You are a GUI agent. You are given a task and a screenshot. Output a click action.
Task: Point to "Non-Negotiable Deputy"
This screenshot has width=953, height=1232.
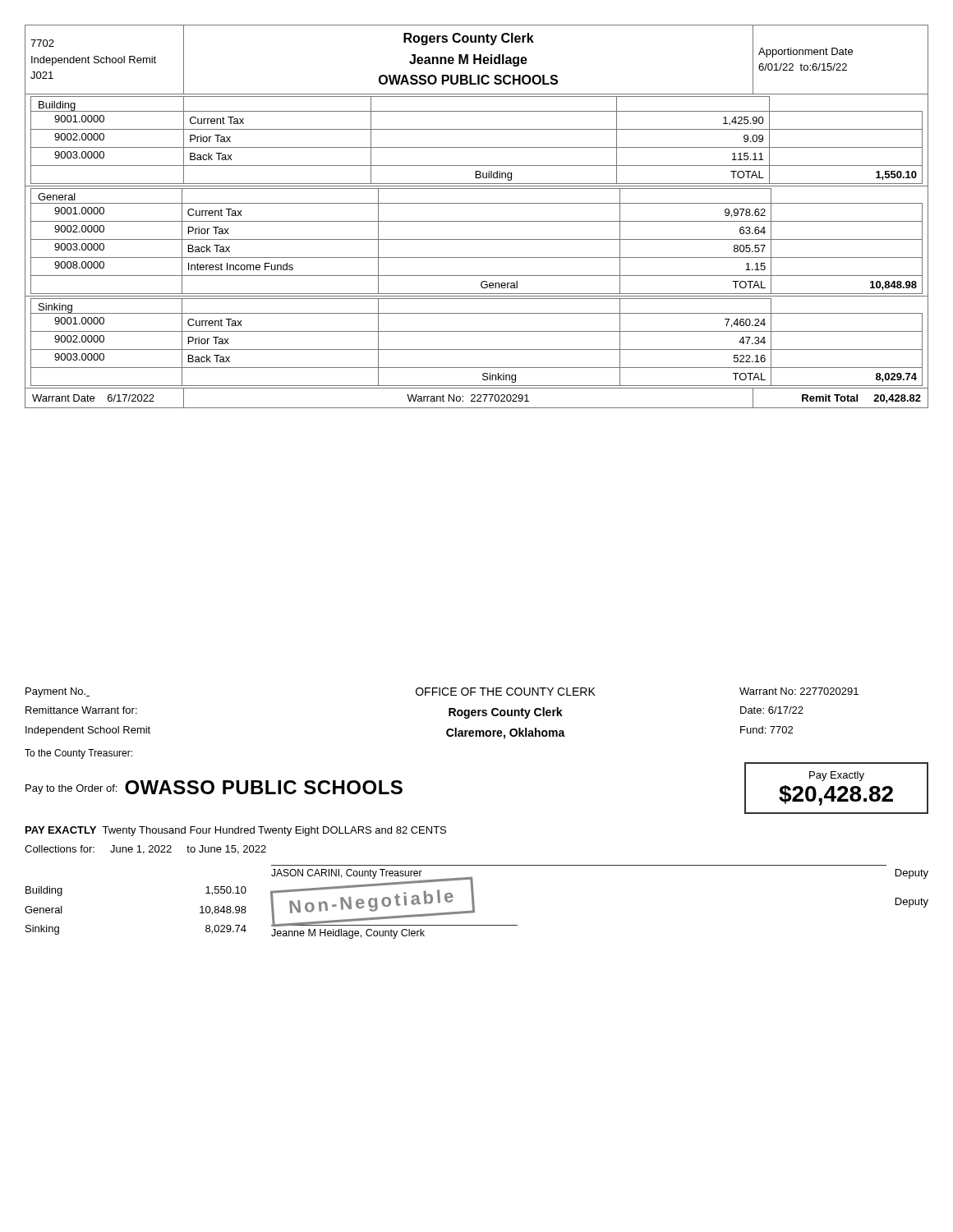[x=374, y=901]
